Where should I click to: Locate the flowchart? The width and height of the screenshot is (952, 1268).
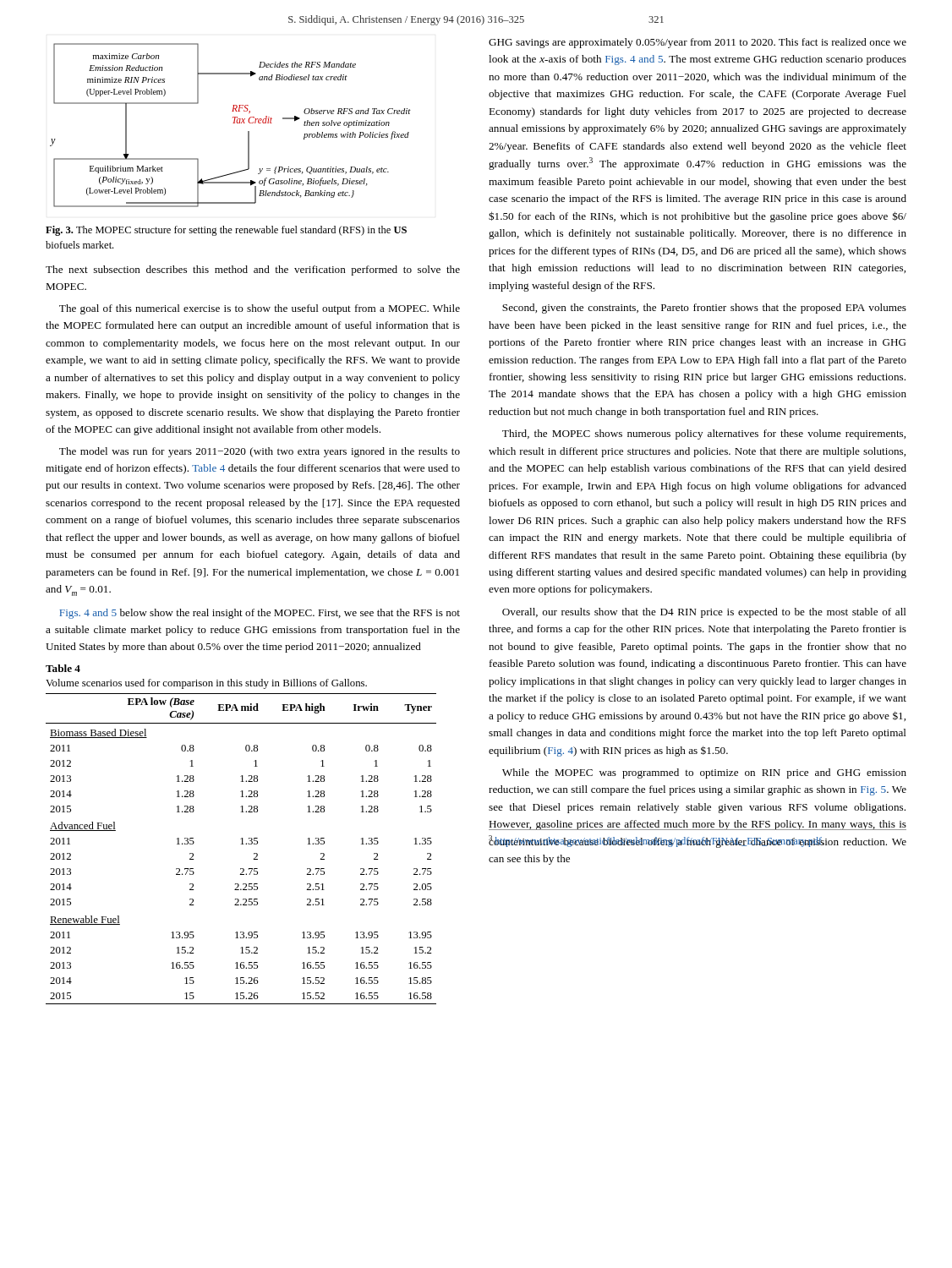tap(241, 126)
